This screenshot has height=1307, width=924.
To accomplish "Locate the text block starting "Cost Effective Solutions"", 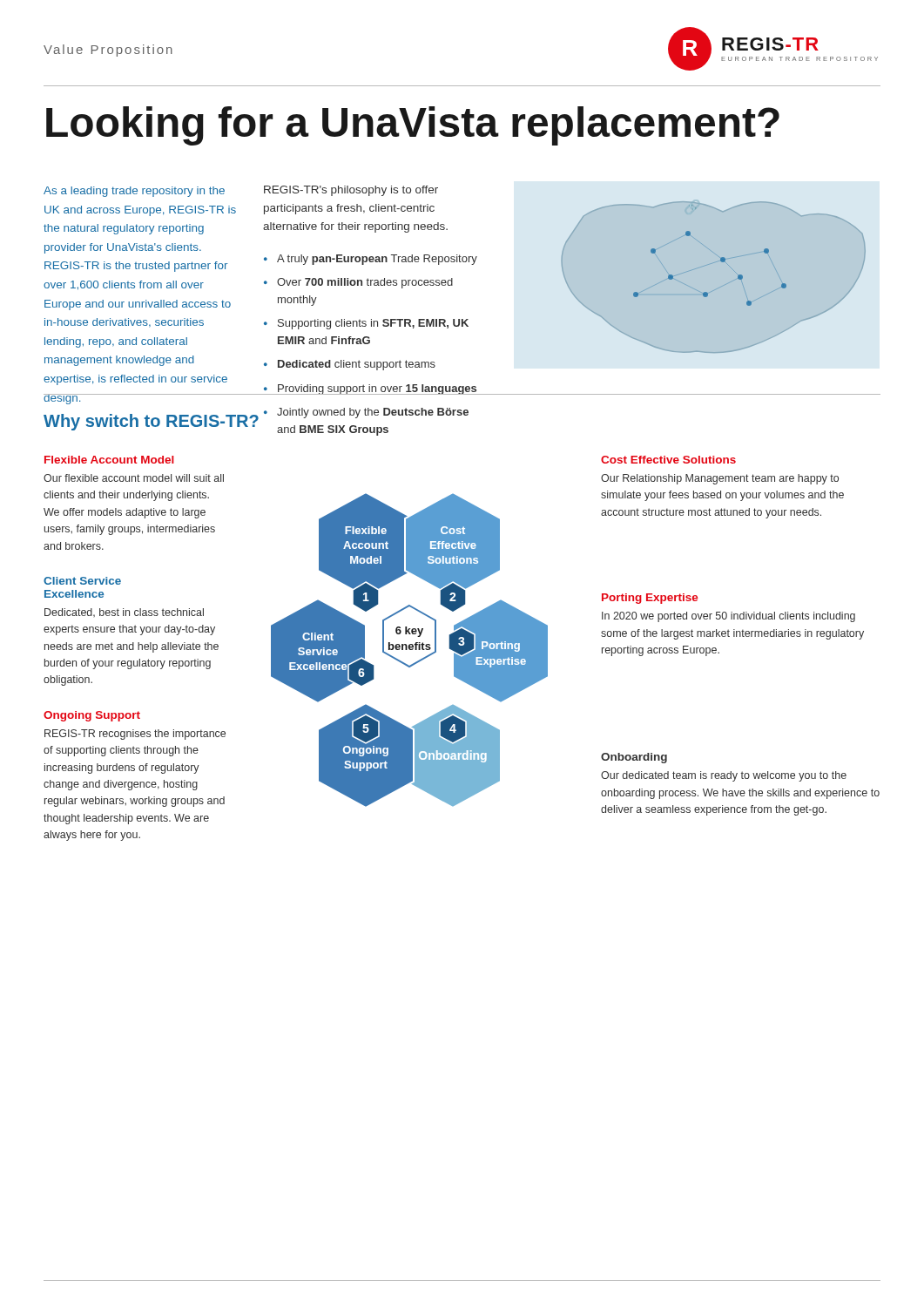I will [x=741, y=487].
